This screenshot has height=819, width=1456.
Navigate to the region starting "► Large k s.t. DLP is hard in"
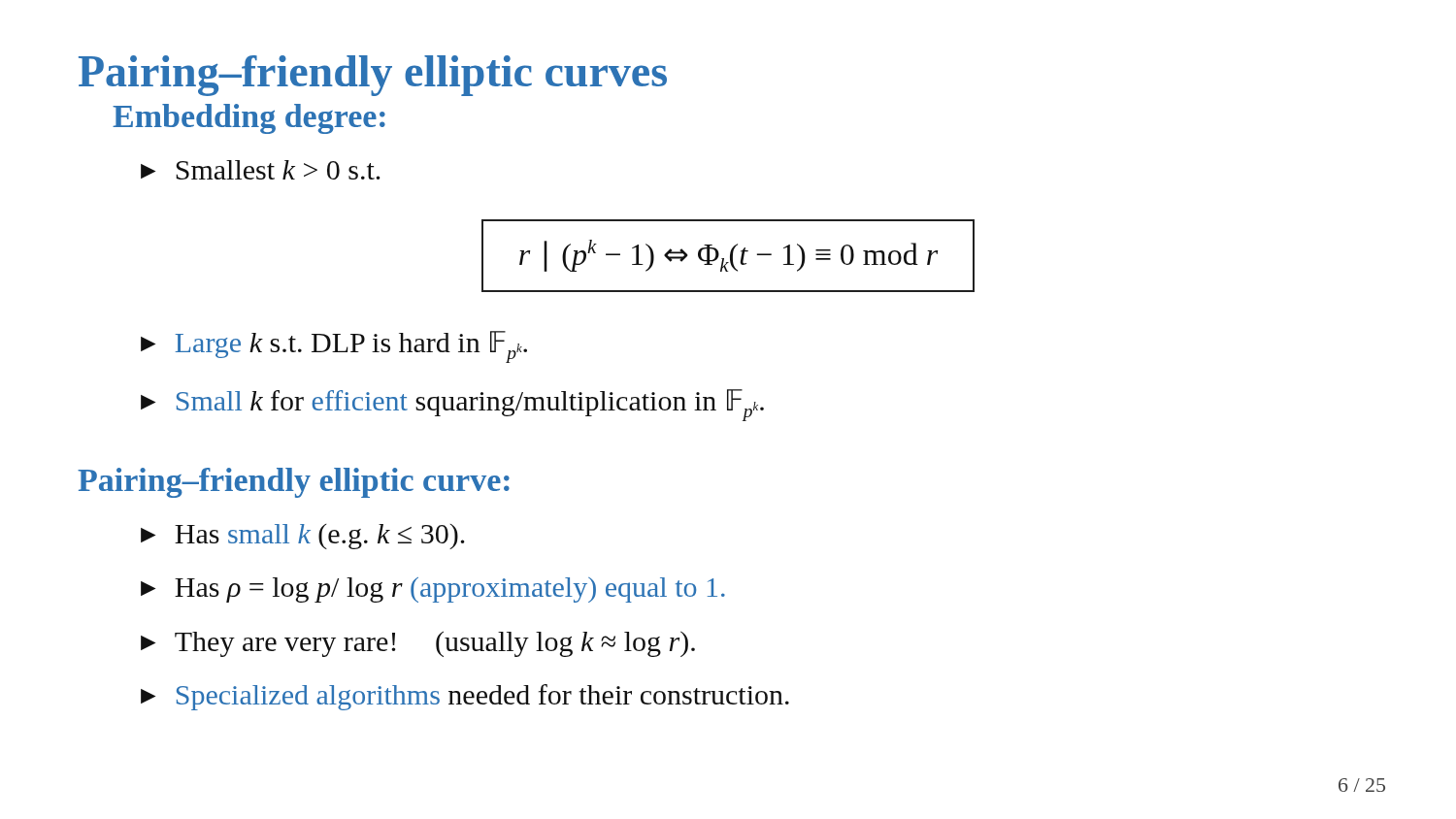[x=332, y=345]
